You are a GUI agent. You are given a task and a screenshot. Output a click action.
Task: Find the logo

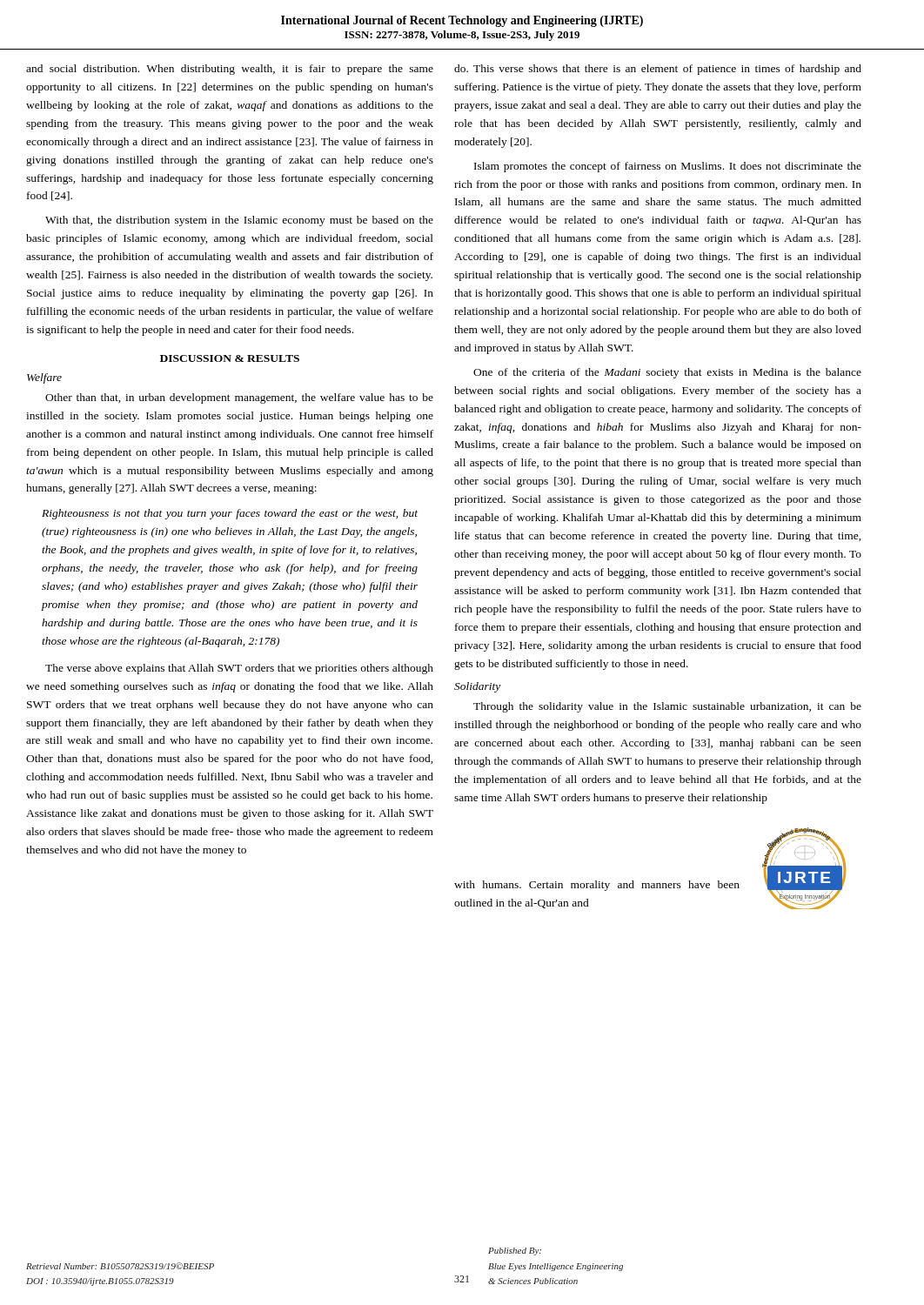point(805,863)
